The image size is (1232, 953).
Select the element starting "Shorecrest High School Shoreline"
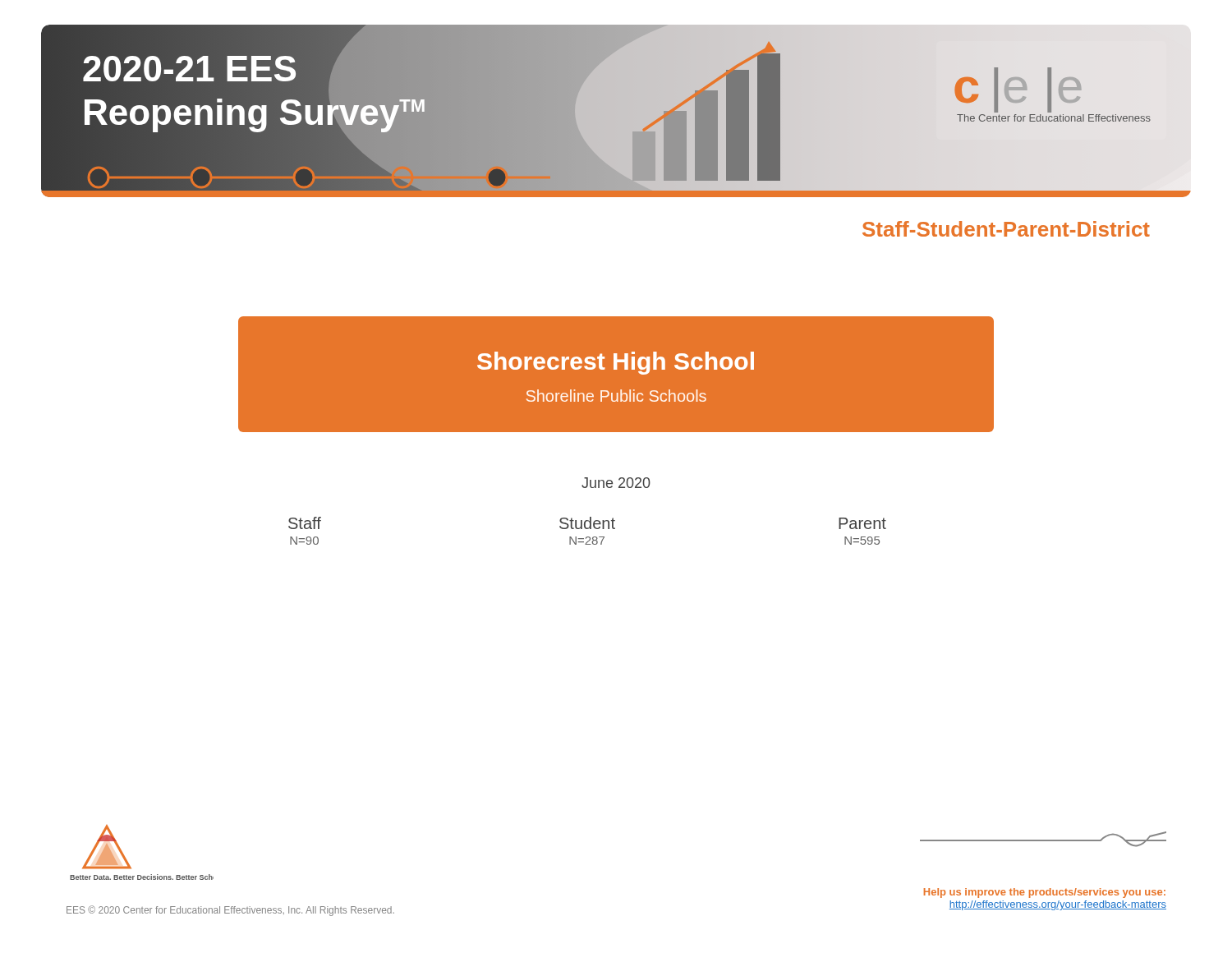[x=616, y=377]
